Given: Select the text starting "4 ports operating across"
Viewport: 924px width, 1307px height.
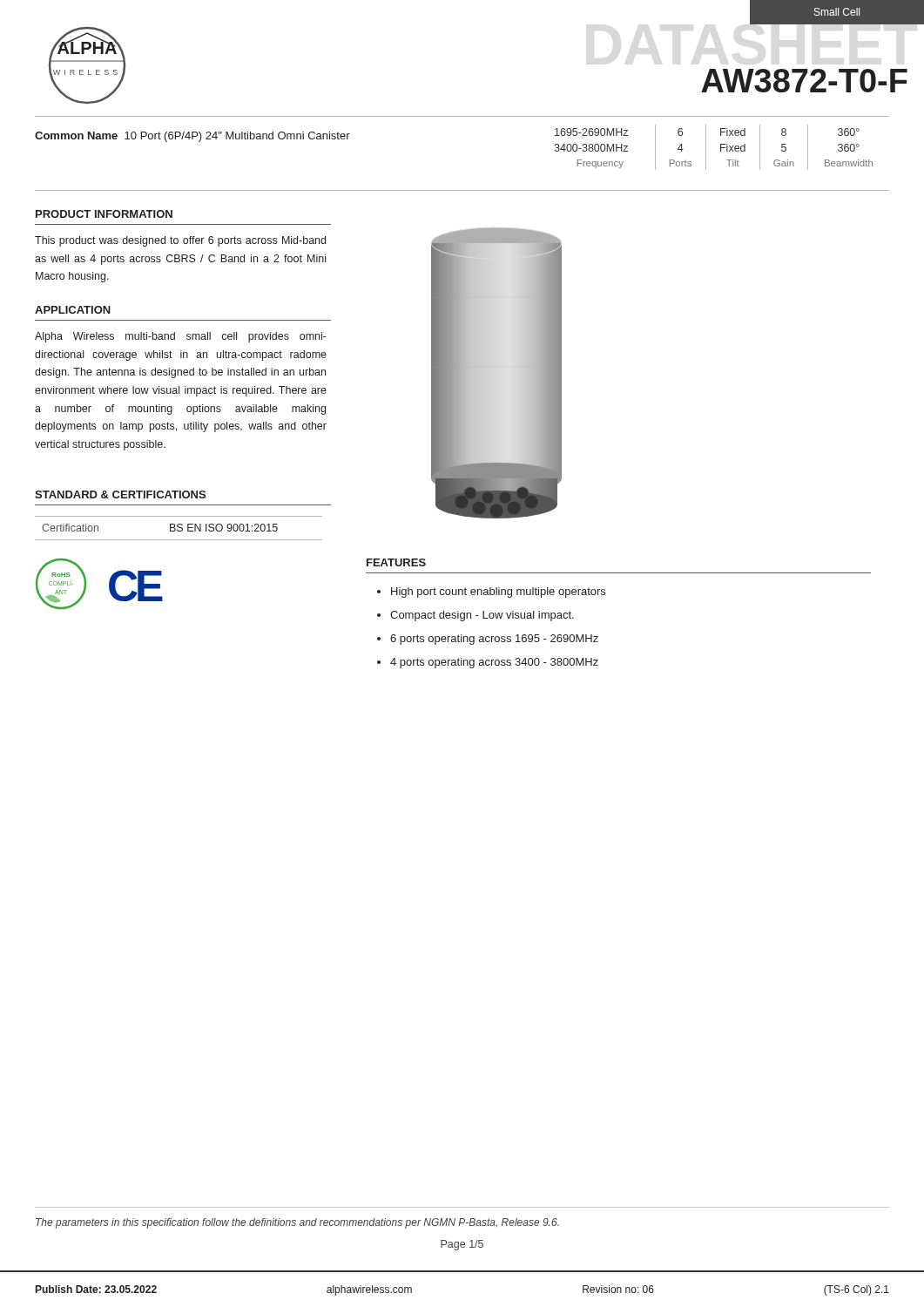Looking at the screenshot, I should point(486,662).
